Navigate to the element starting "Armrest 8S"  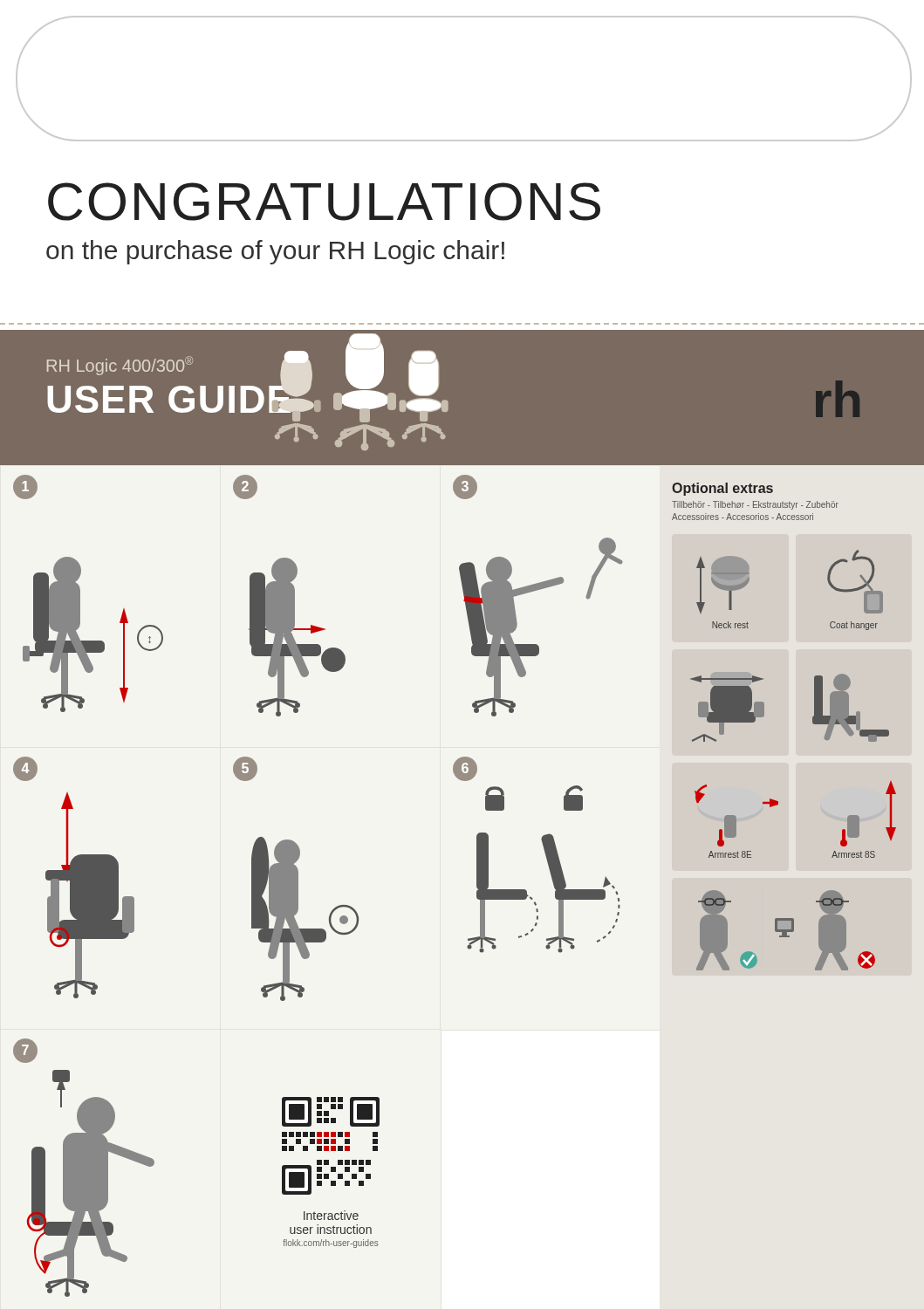[854, 854]
